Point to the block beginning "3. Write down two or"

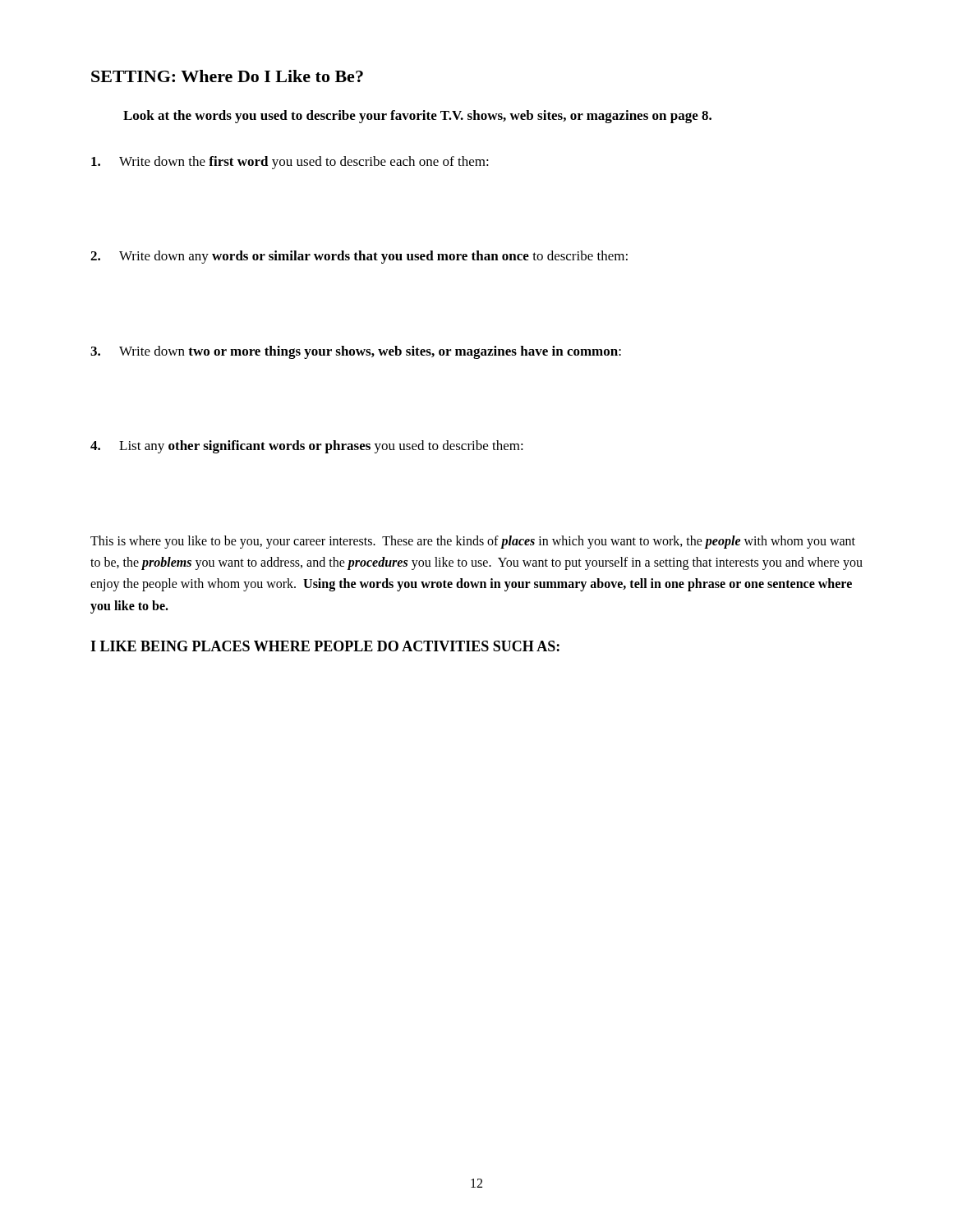(356, 351)
